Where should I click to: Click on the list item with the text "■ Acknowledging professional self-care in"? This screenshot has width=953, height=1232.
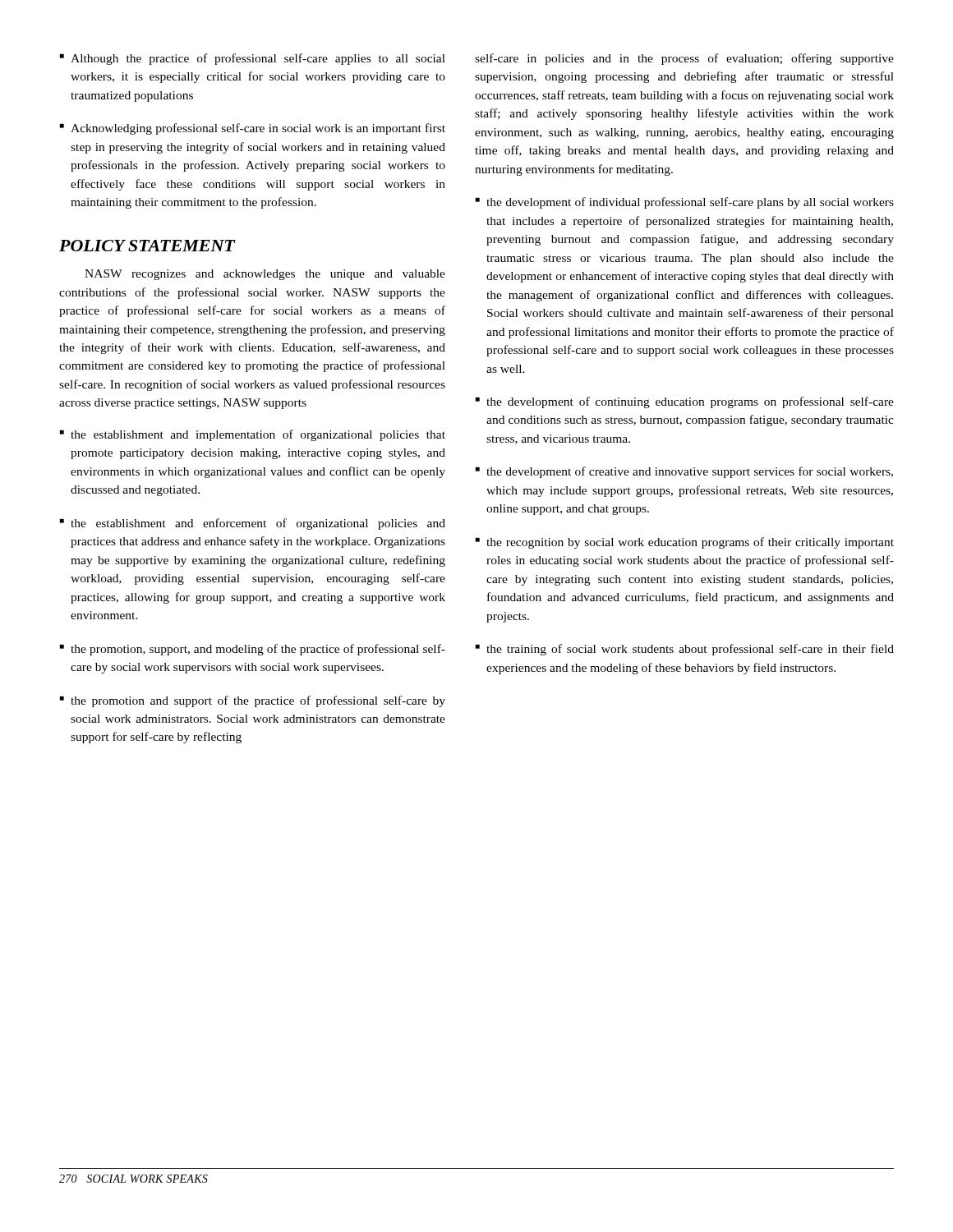pos(252,166)
